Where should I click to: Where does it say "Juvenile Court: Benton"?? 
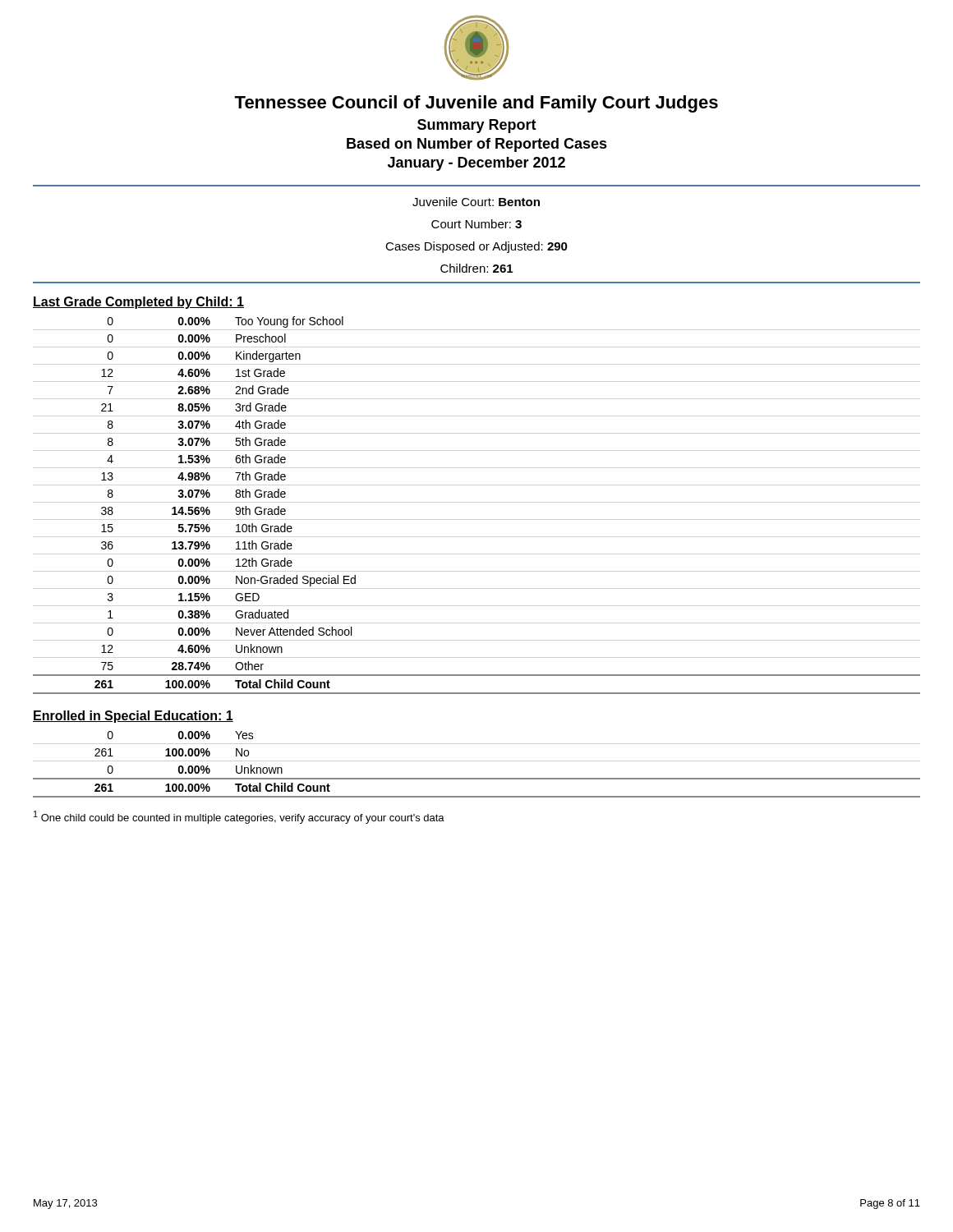(476, 202)
